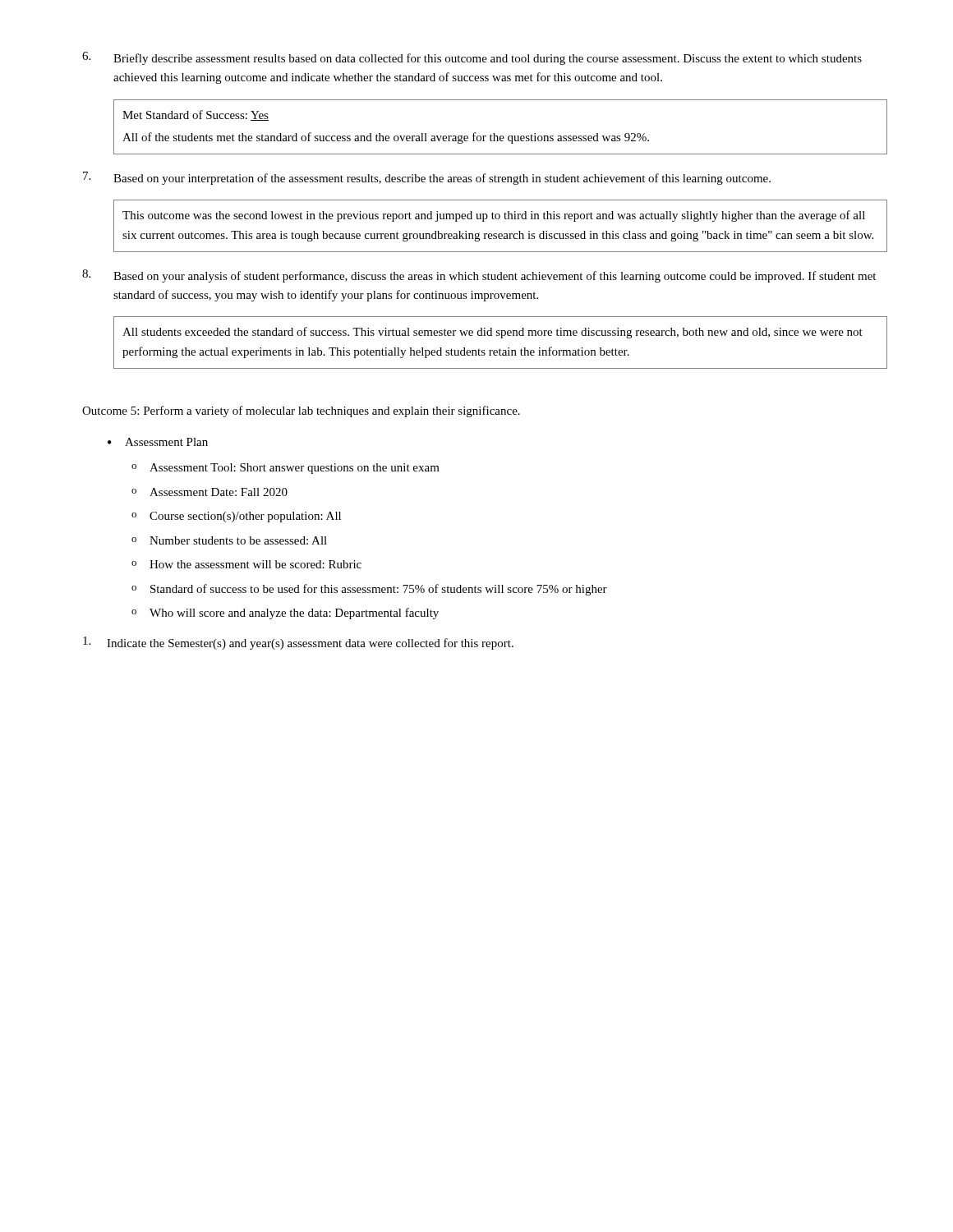Locate the list item that reads "o Number students"
The image size is (953, 1232).
coord(229,540)
